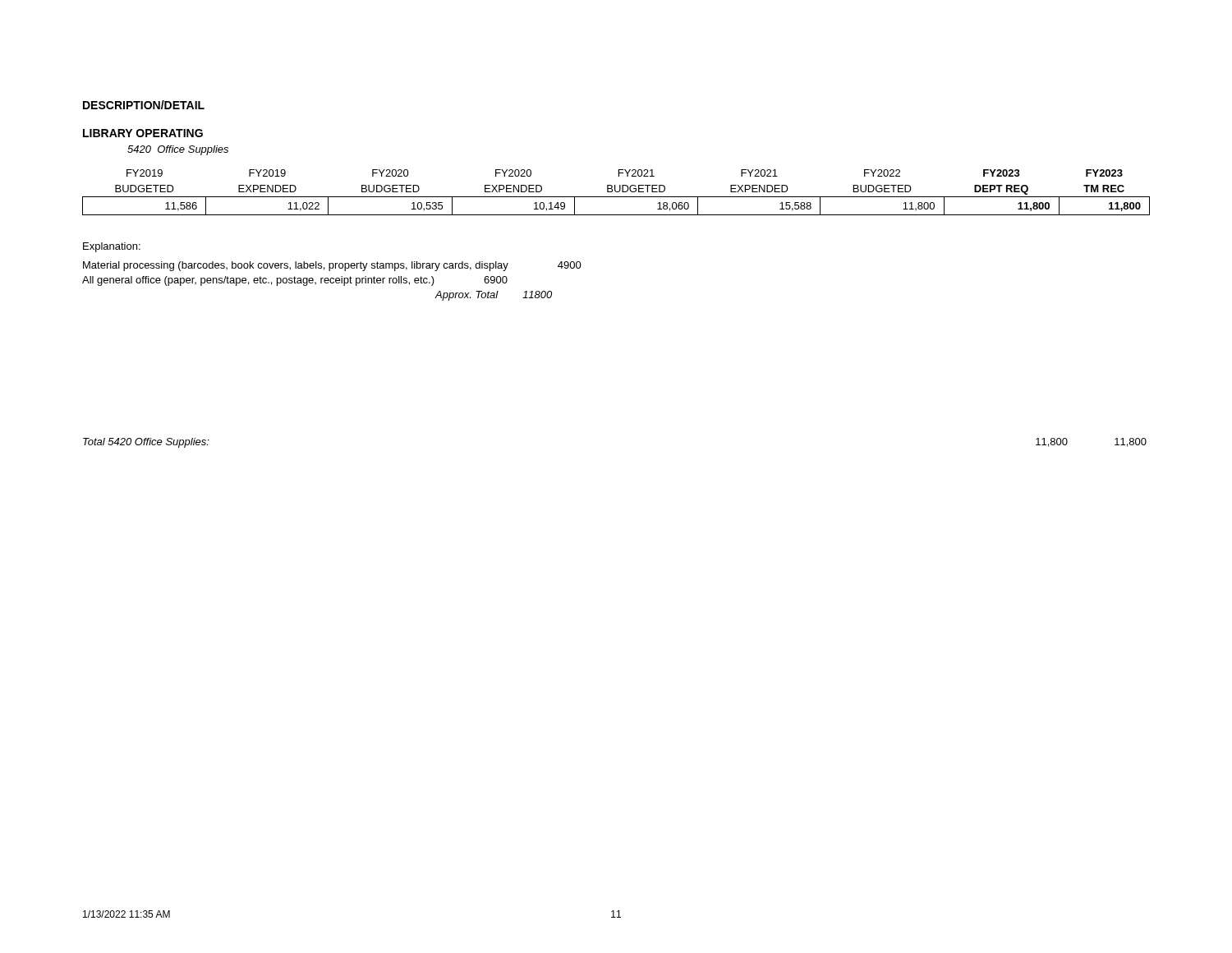Click the passage that begins "Material processing (barcodes, book"
Image resolution: width=1232 pixels, height=953 pixels.
332,265
